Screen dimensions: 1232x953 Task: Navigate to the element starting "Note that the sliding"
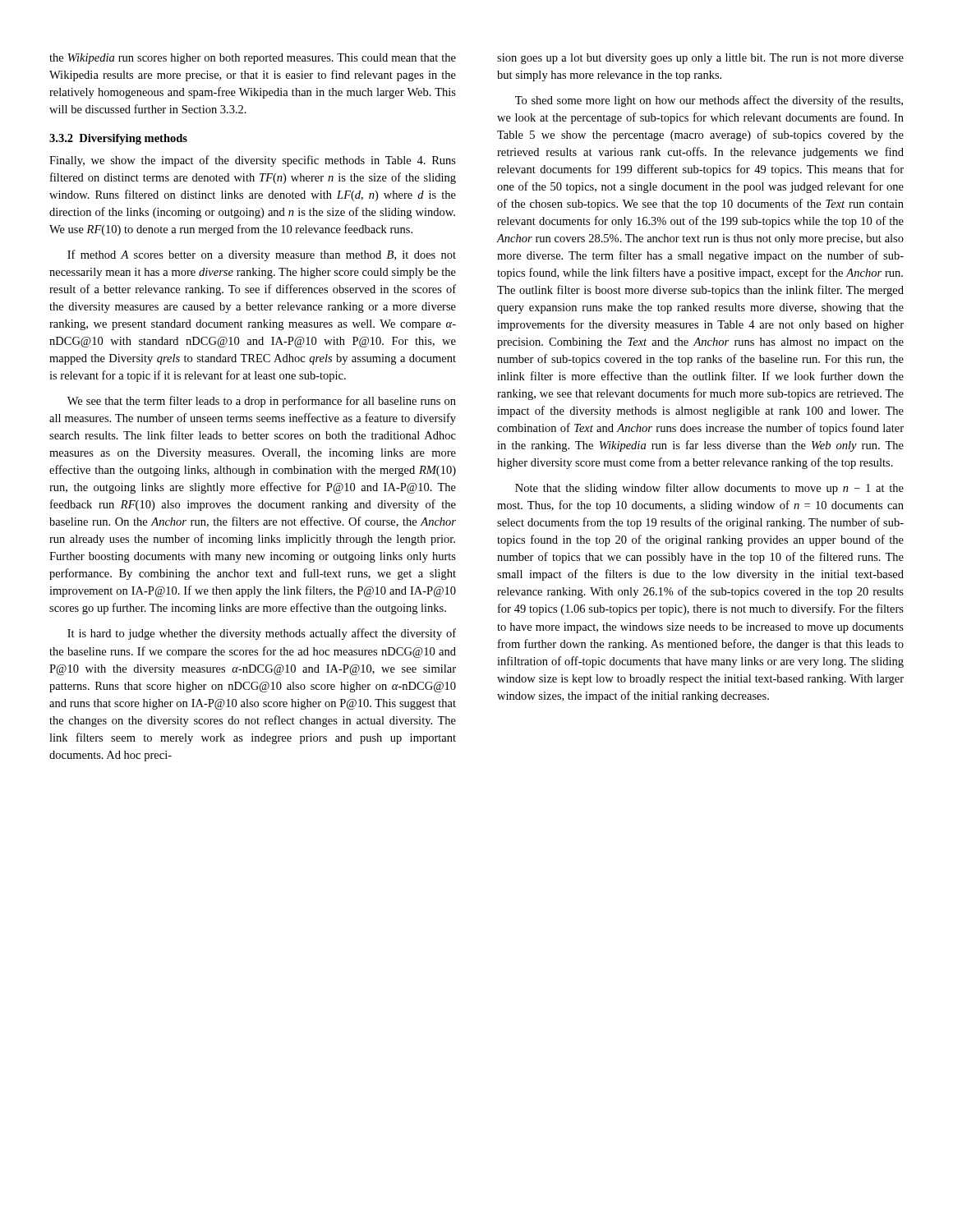click(x=700, y=592)
